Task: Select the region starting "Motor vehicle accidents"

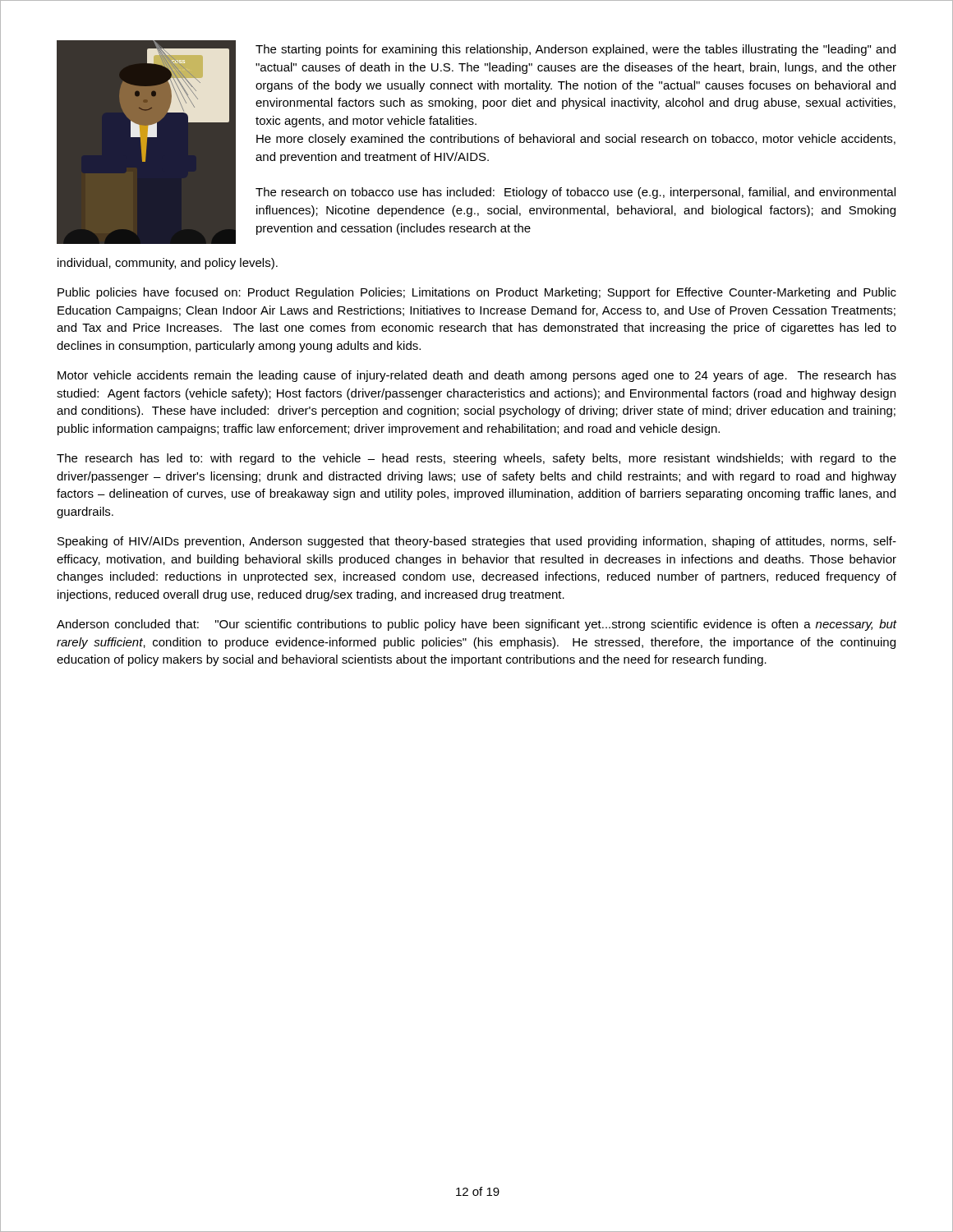Action: tap(476, 402)
